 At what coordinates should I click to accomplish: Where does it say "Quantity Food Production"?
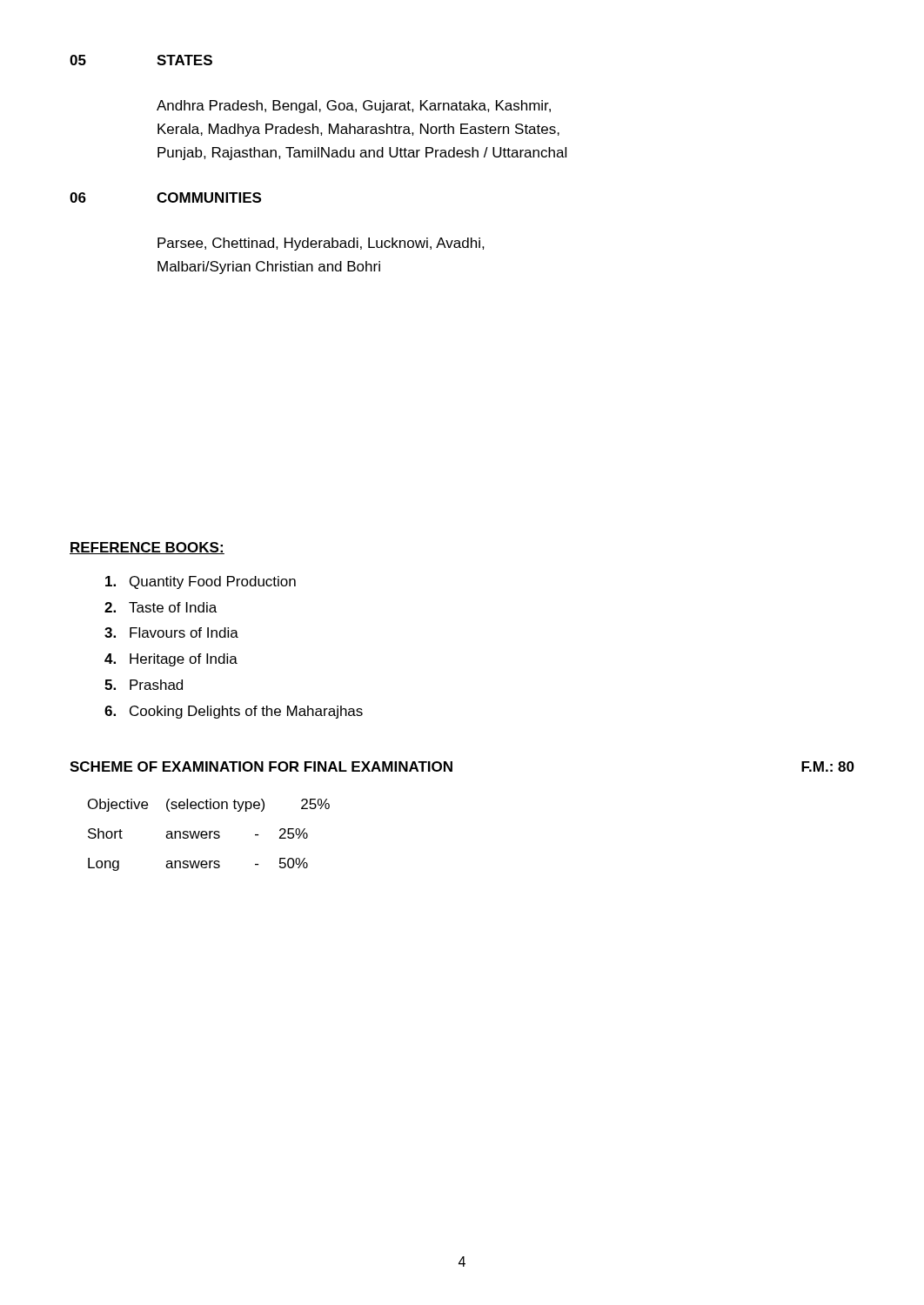point(200,582)
